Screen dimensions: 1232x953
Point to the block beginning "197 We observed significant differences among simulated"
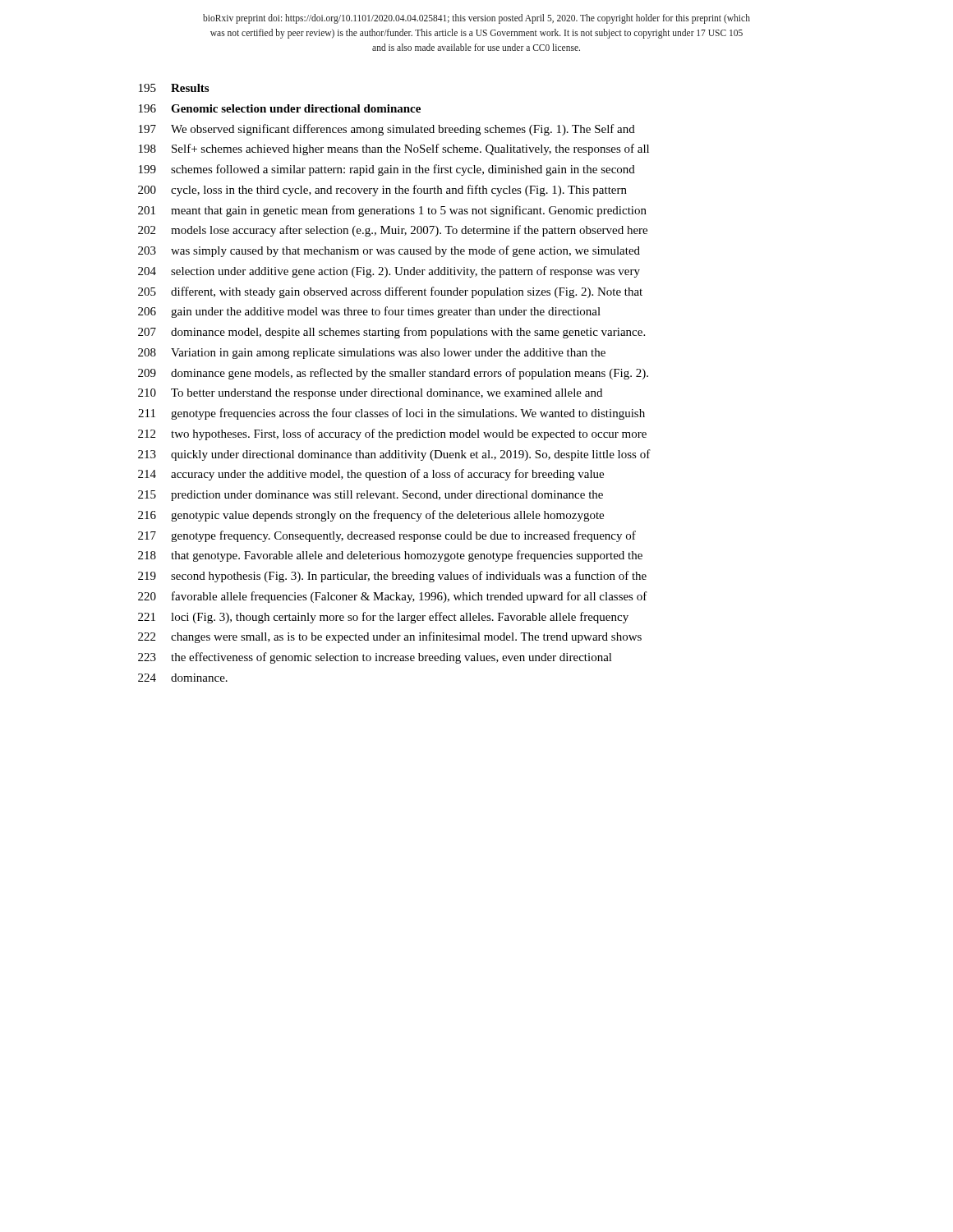pyautogui.click(x=476, y=403)
